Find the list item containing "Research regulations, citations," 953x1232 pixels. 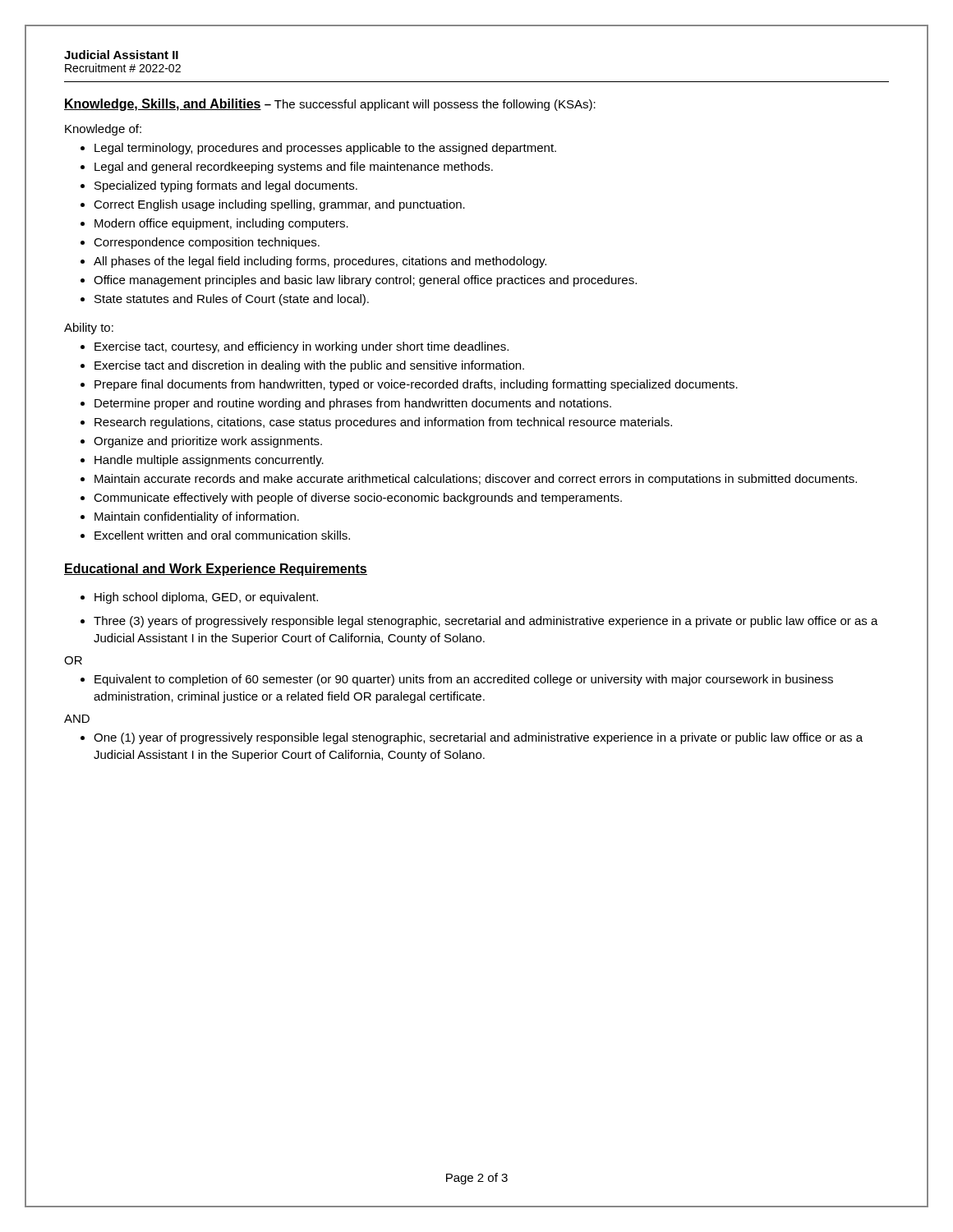(476, 422)
